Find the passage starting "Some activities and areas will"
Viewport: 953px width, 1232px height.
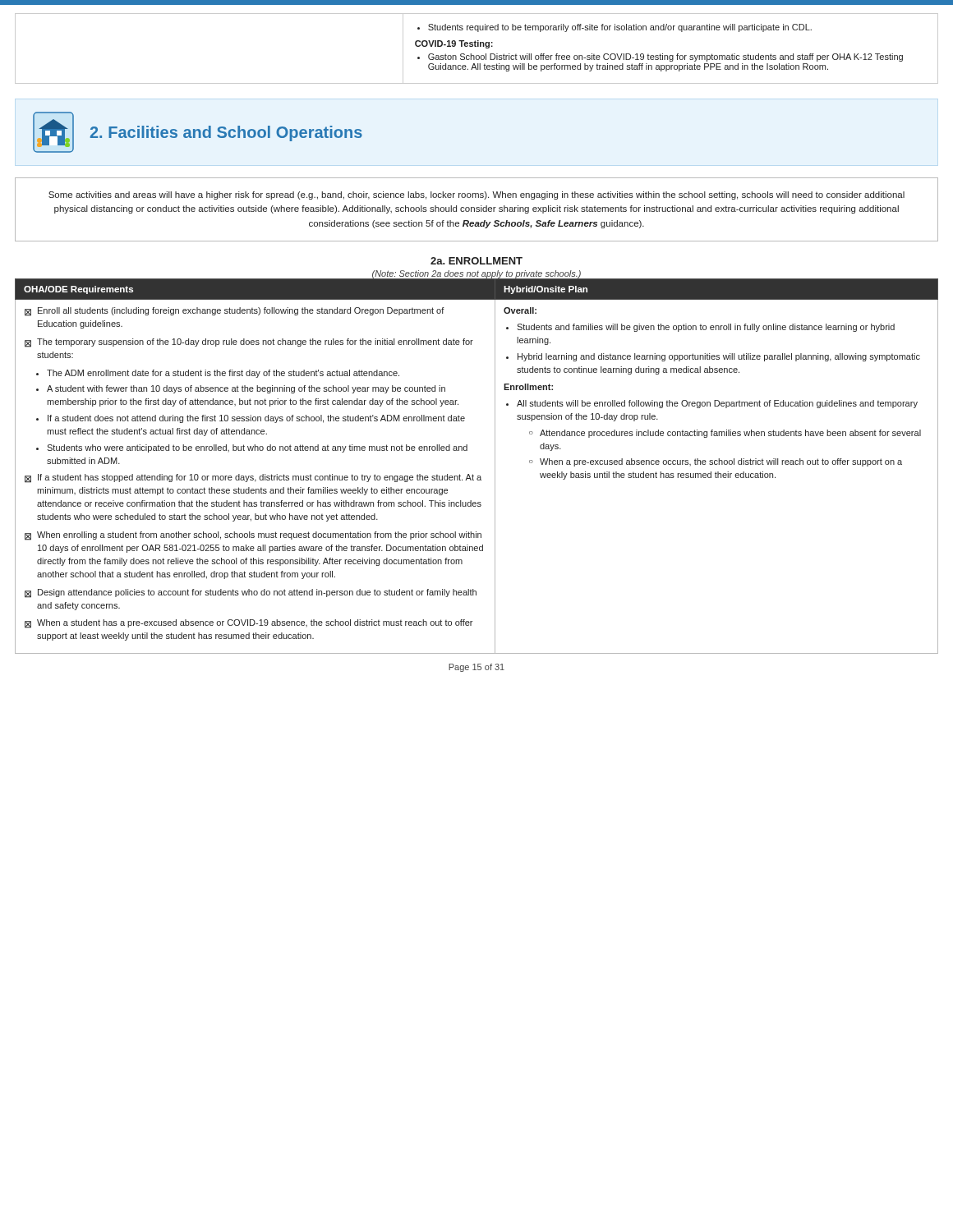(x=476, y=209)
